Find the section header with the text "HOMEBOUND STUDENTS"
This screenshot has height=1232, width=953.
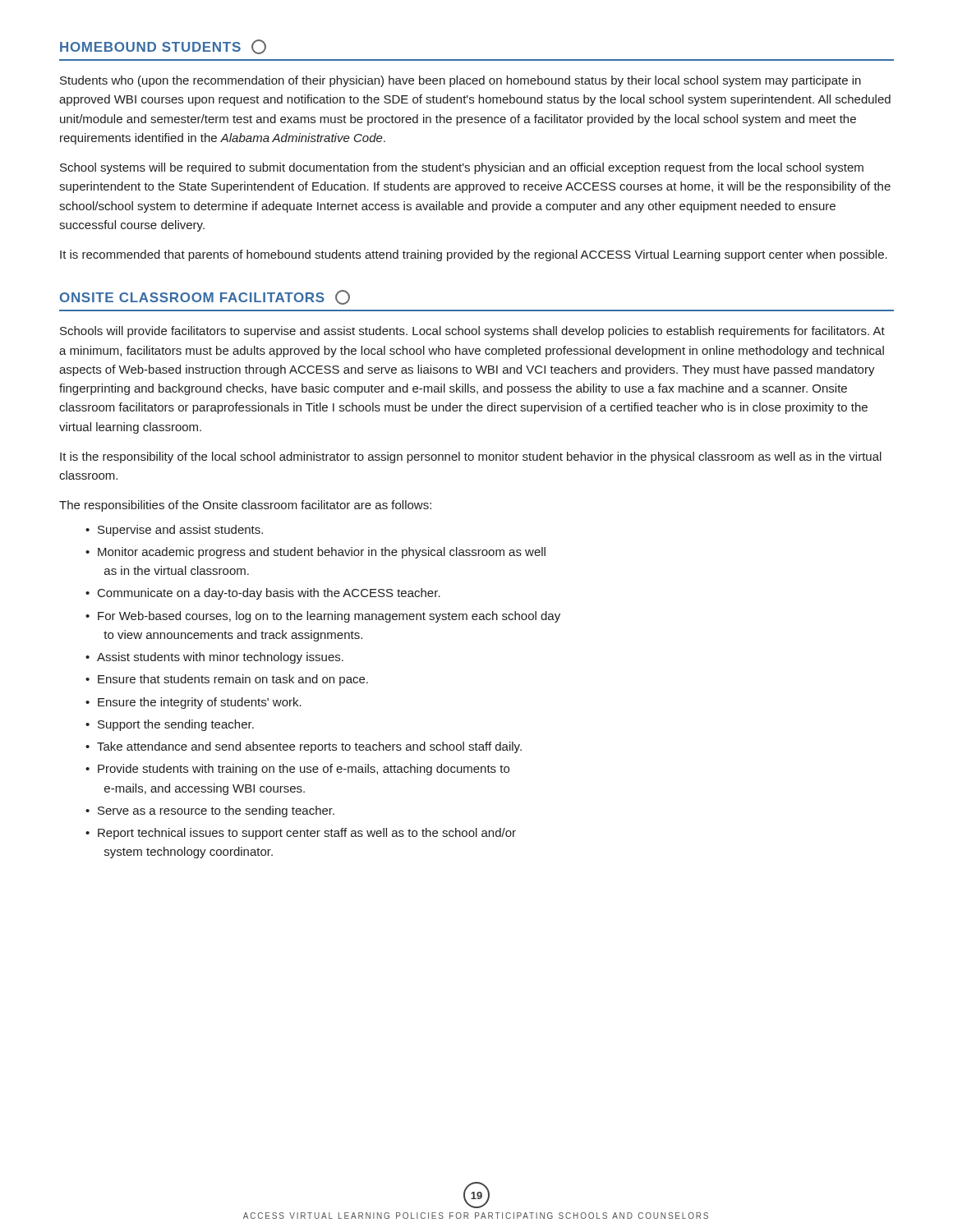[x=163, y=48]
